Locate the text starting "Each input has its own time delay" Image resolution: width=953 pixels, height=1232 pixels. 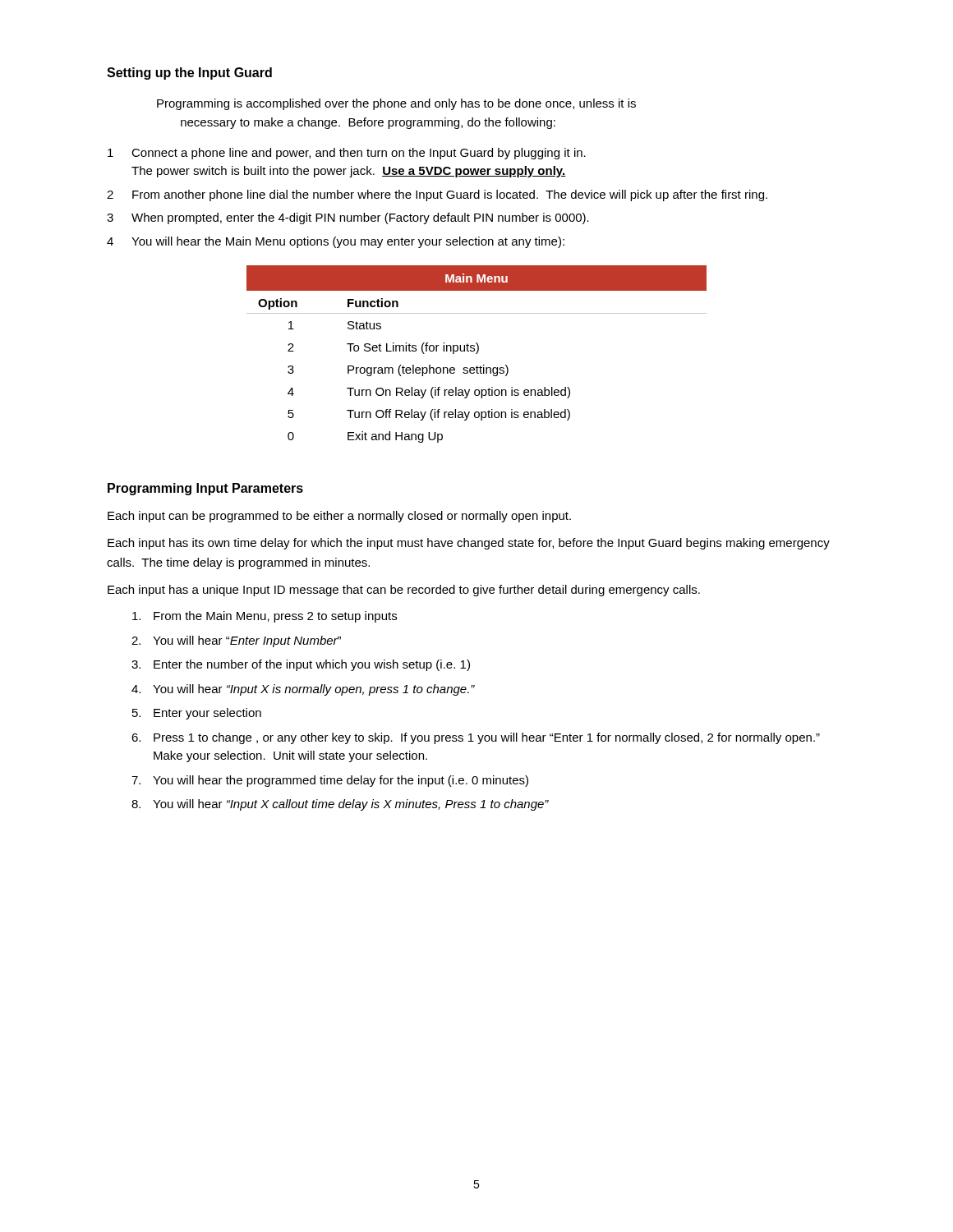coord(468,552)
